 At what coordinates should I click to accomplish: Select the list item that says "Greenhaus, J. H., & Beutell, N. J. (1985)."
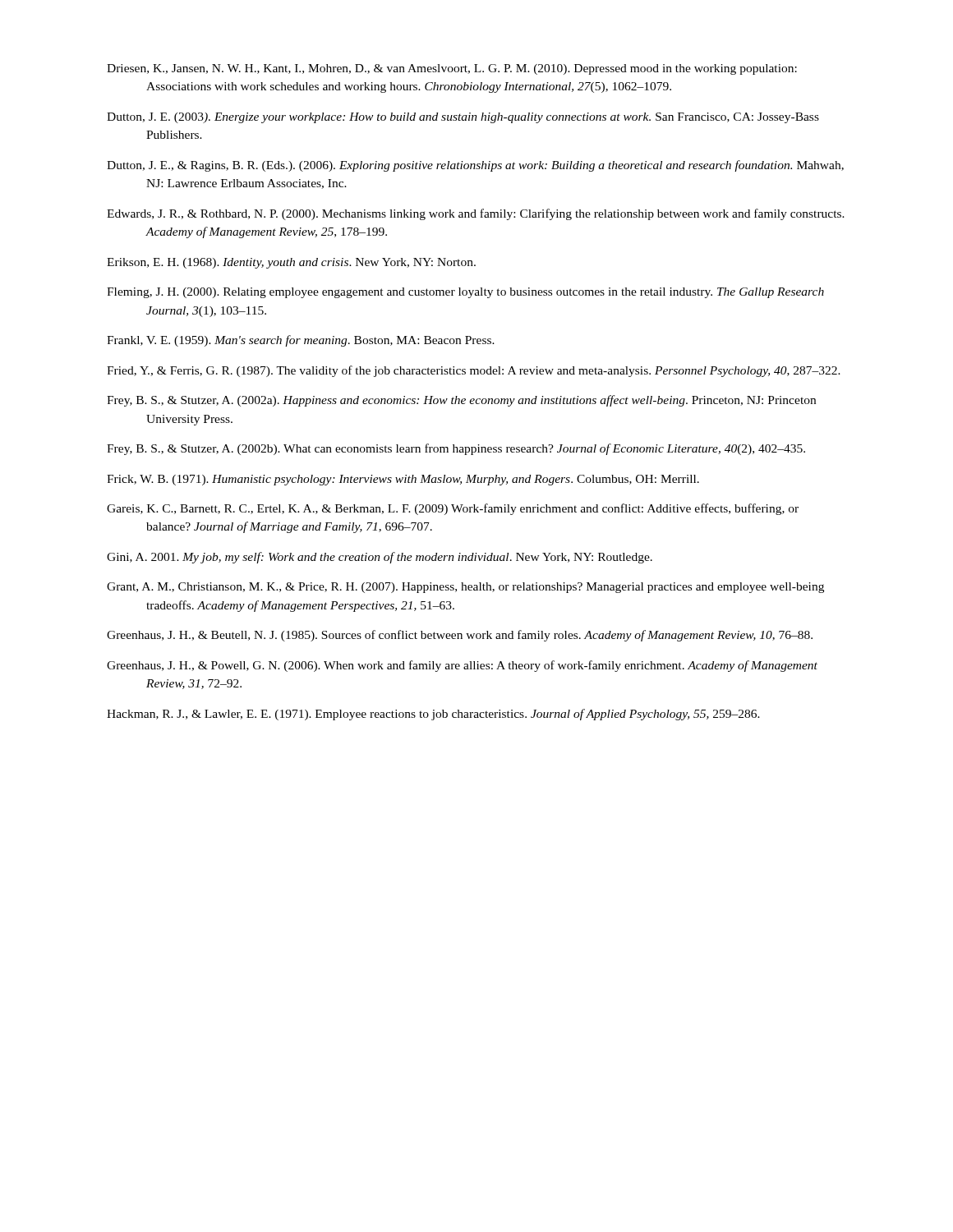(460, 635)
